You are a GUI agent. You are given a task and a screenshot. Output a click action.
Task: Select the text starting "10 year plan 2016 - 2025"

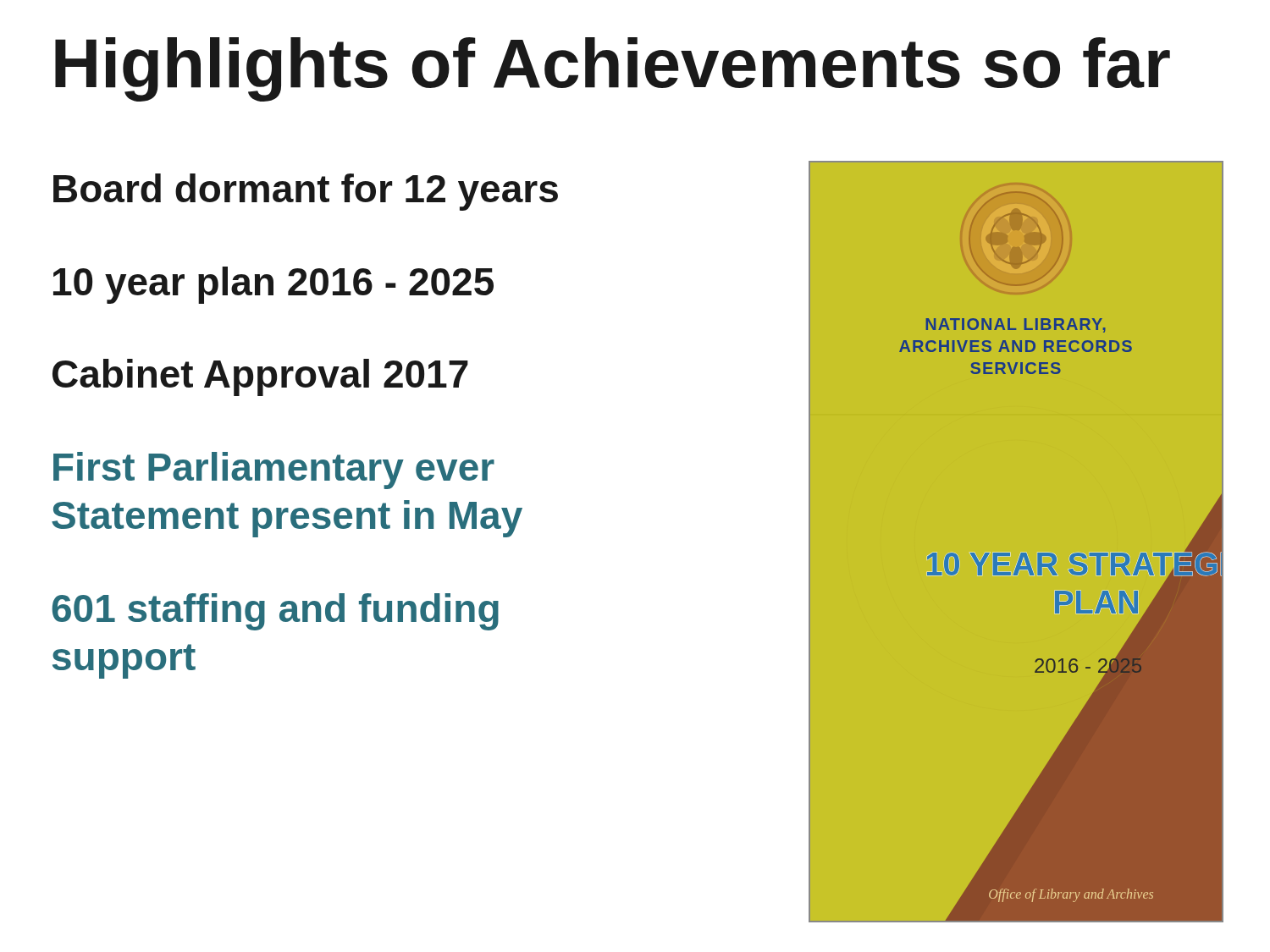(x=273, y=281)
